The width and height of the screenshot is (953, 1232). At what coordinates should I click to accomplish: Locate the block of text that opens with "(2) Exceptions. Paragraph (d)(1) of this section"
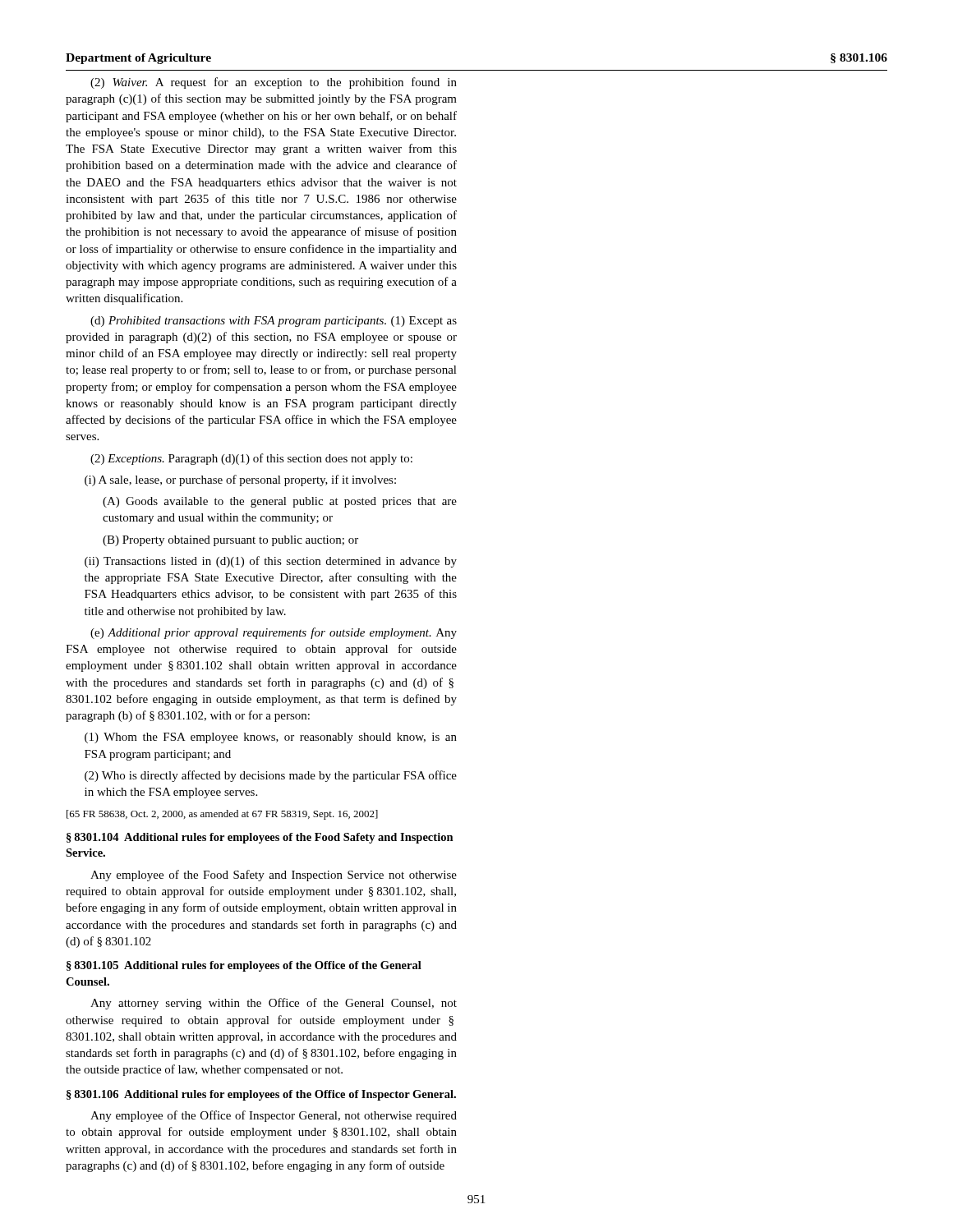261,458
